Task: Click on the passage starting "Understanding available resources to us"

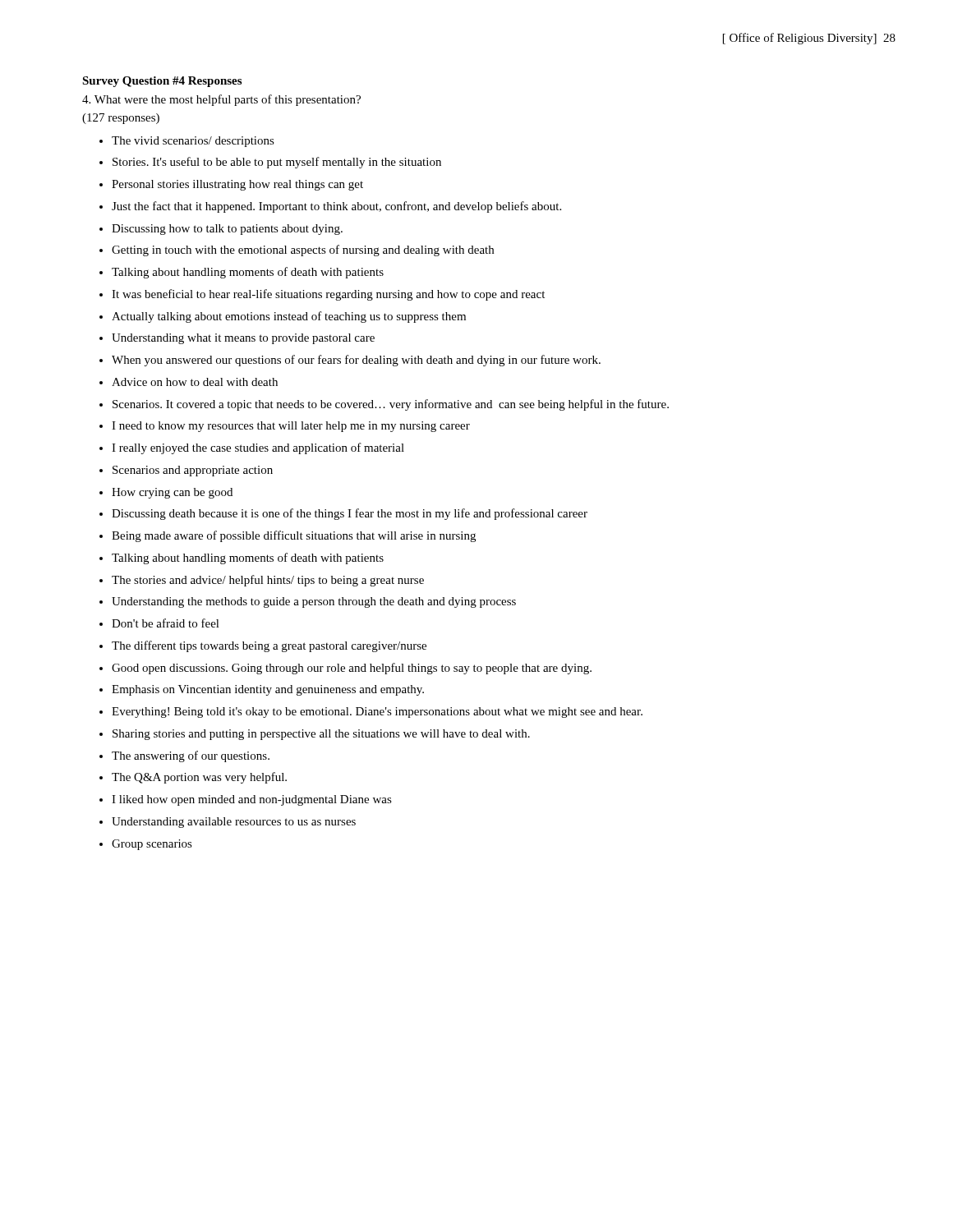Action: (x=234, y=821)
